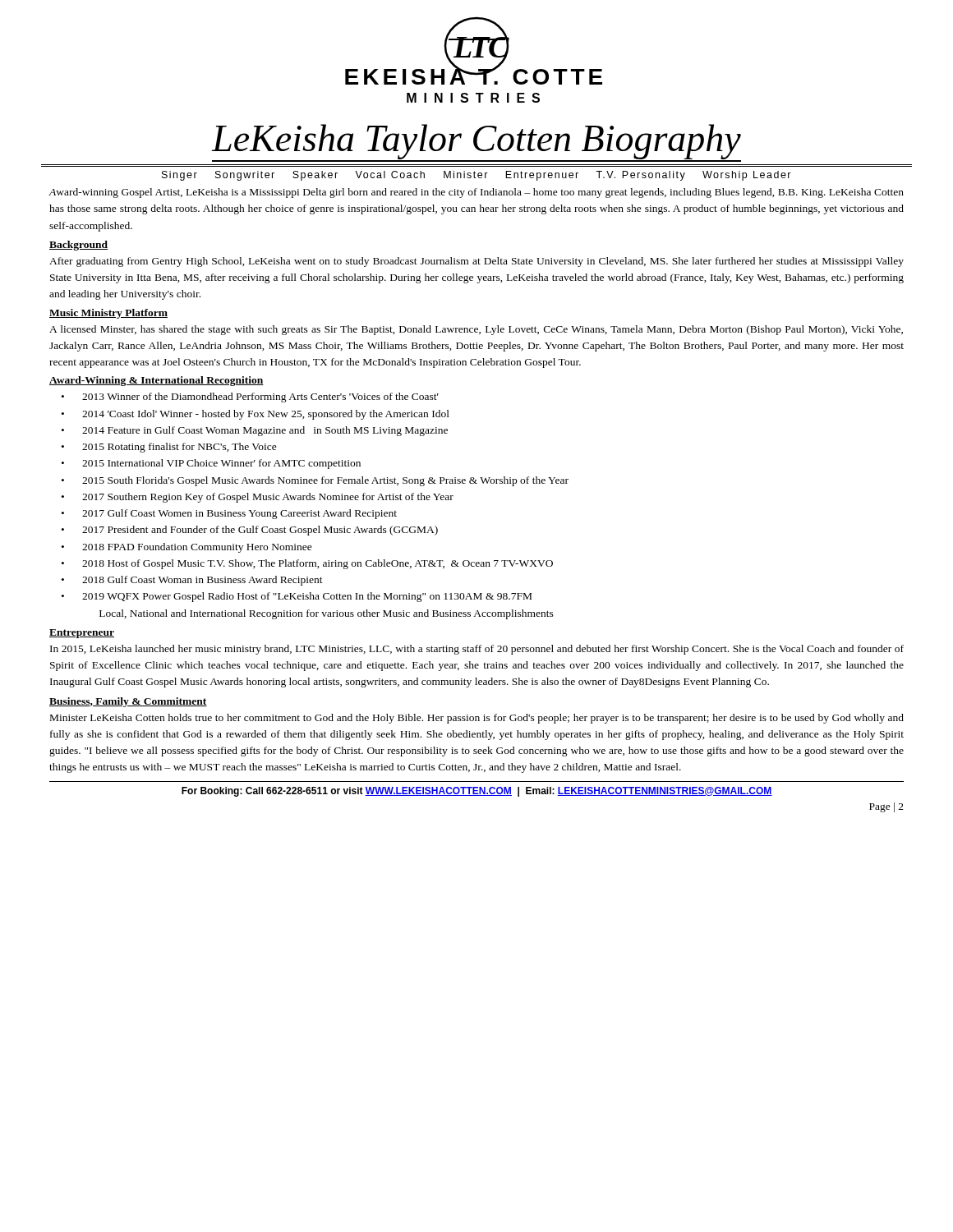
Task: Find the section header that says "Business, Family & Commitment"
Action: [128, 701]
